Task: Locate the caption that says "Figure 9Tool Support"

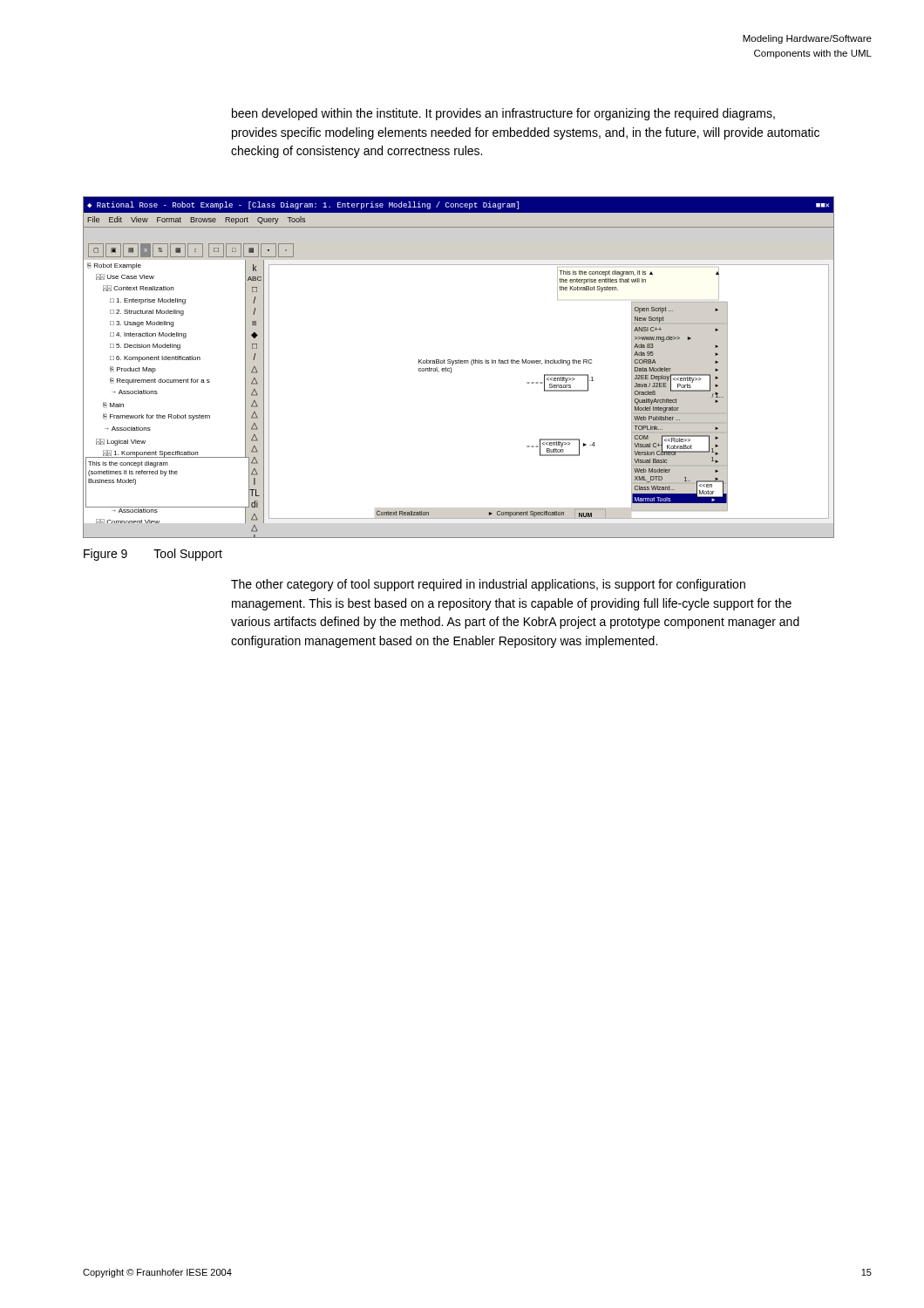Action: [x=153, y=554]
